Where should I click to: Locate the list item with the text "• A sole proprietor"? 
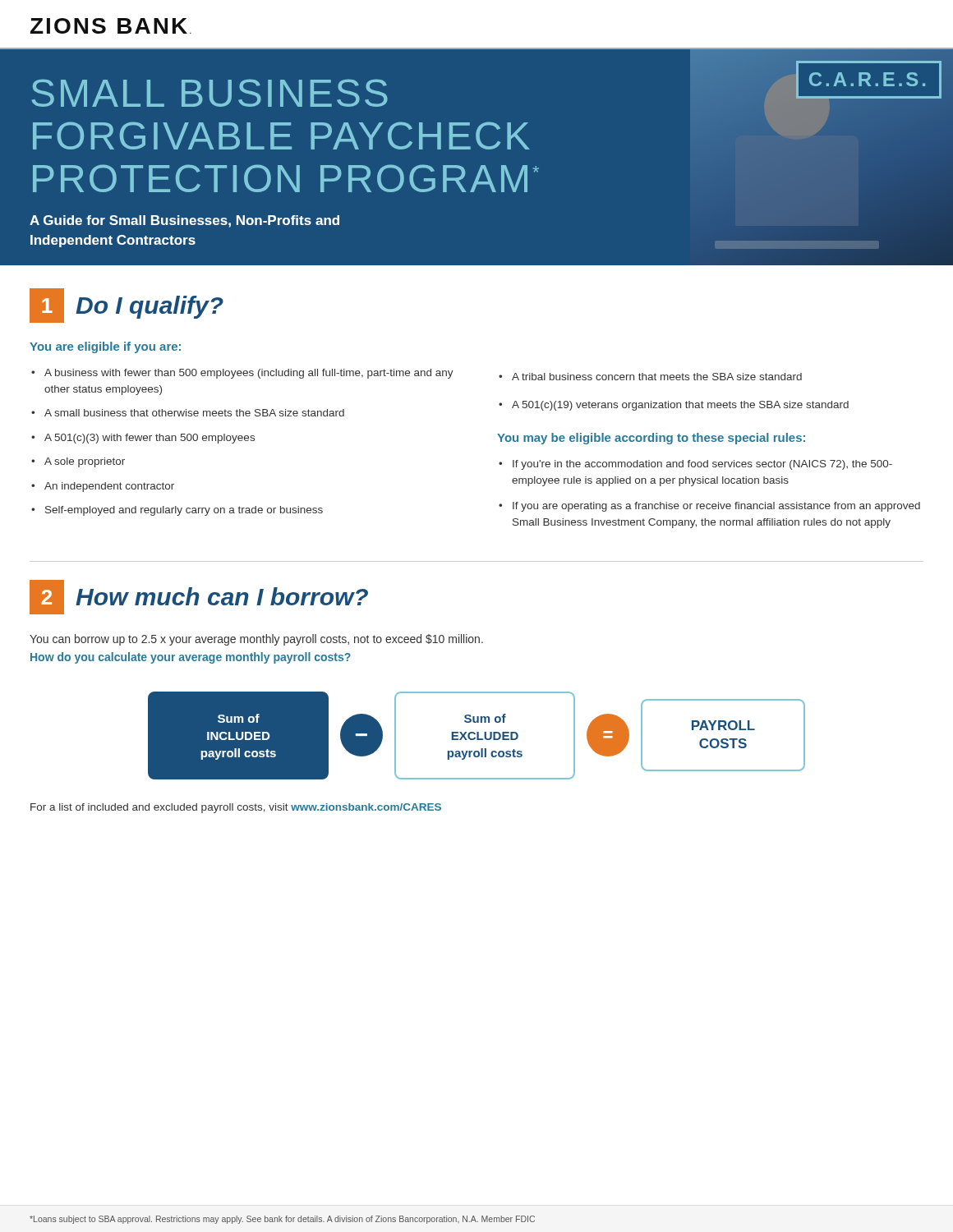tap(78, 462)
